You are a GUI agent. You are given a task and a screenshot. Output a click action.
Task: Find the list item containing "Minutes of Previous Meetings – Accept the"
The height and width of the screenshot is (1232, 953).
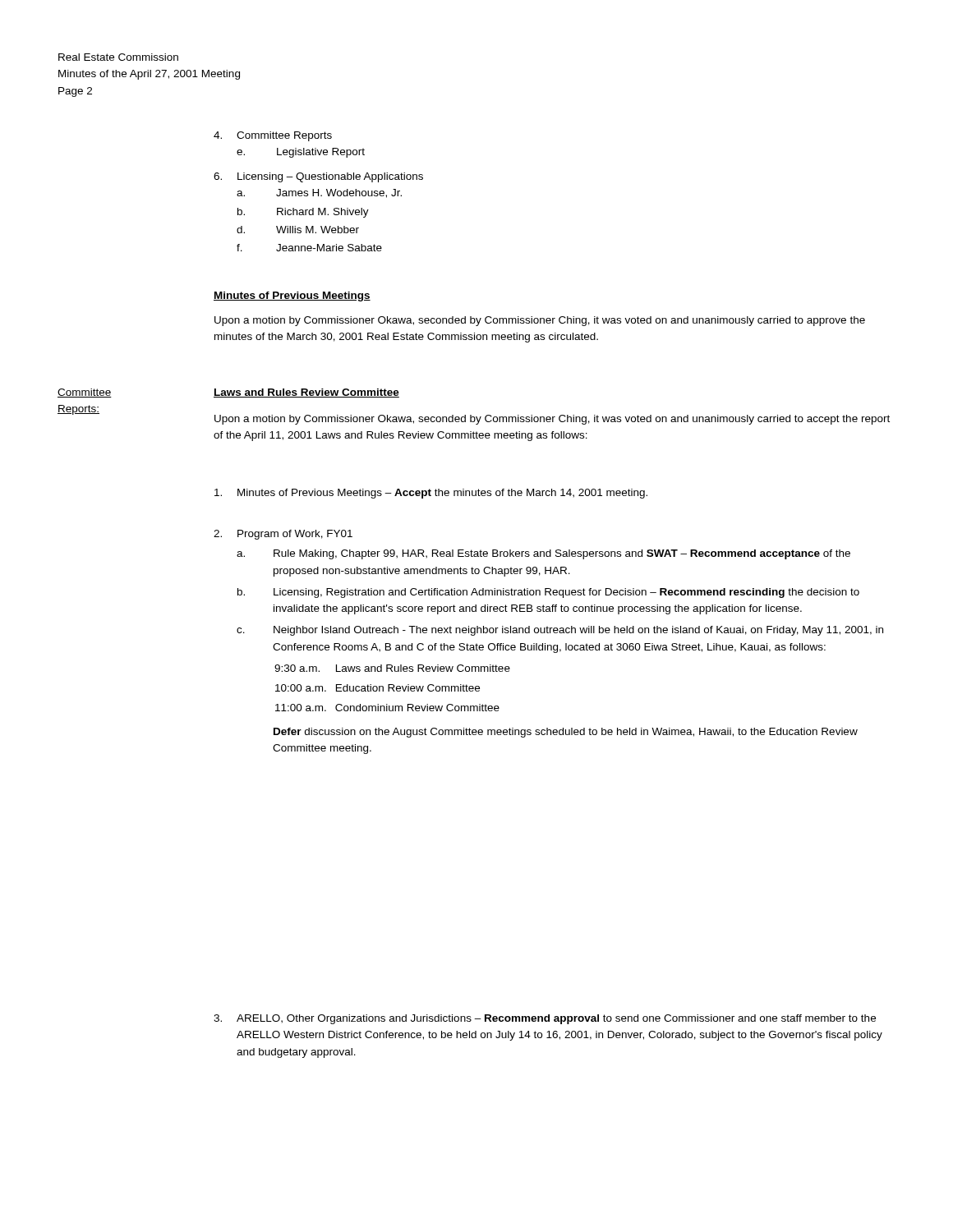tap(555, 493)
